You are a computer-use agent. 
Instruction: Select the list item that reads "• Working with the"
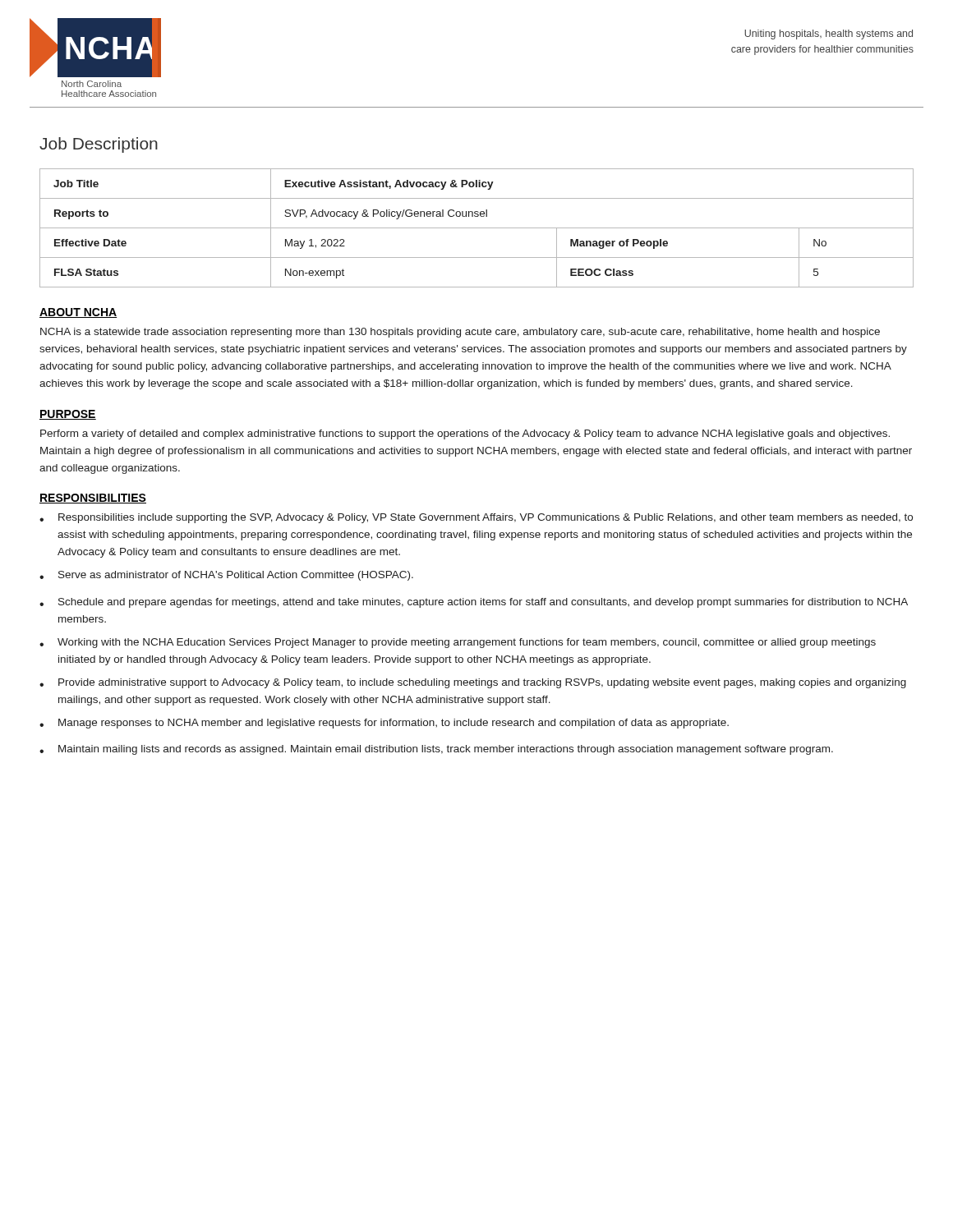(x=476, y=651)
